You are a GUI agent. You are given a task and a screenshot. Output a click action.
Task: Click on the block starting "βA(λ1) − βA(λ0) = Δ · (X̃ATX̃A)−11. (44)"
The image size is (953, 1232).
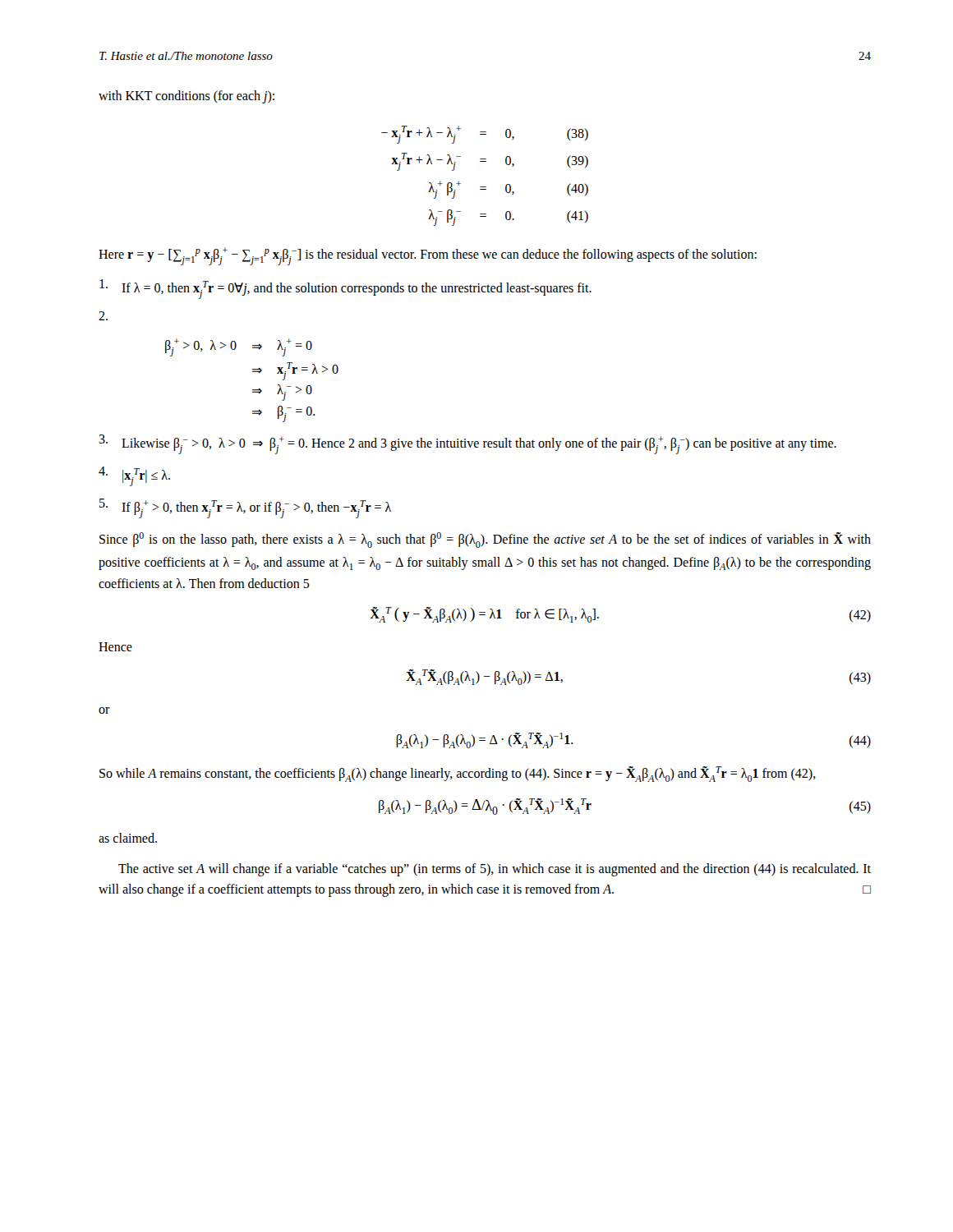[x=485, y=740]
